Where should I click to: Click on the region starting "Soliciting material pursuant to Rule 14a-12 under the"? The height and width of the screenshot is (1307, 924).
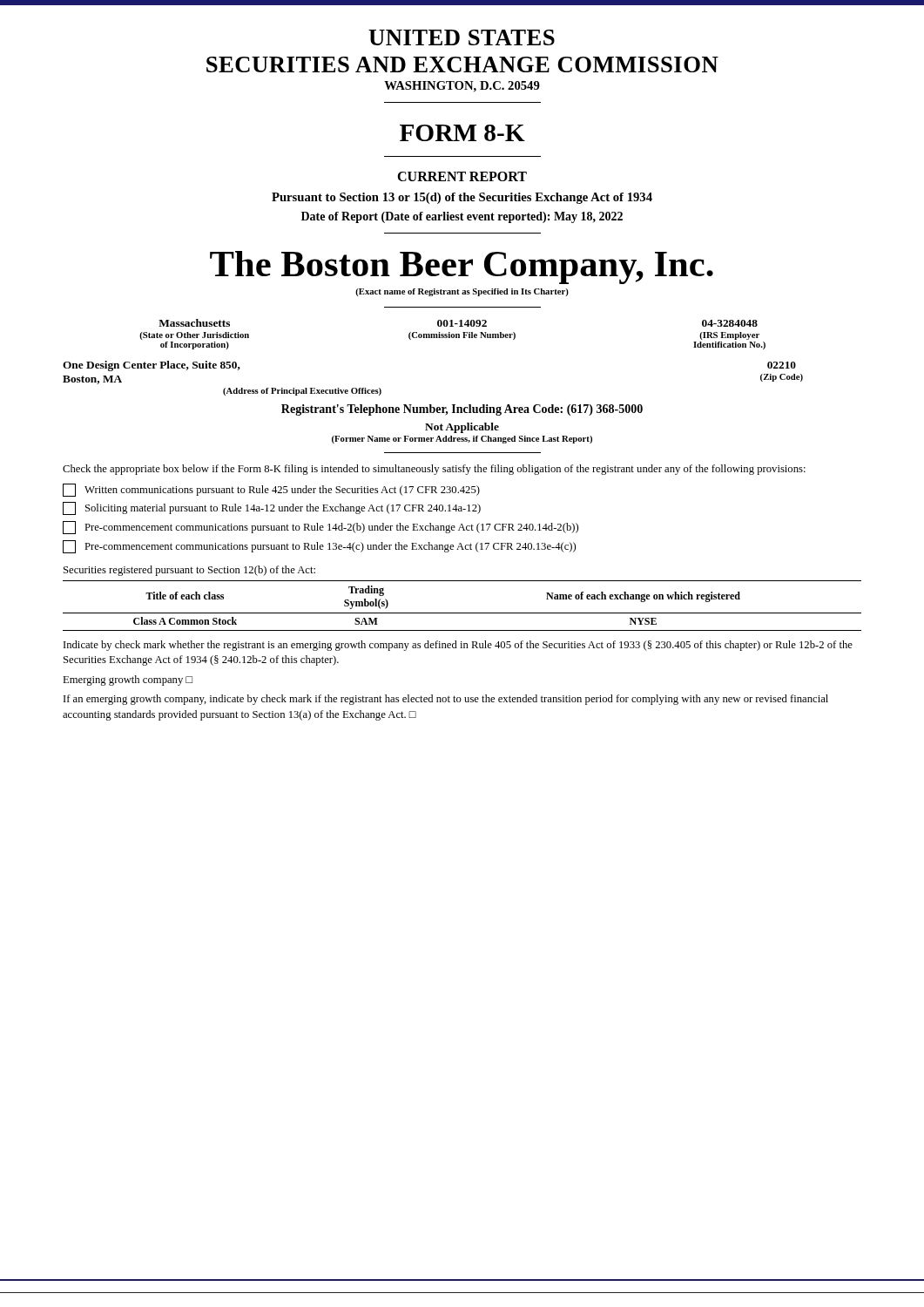click(272, 509)
